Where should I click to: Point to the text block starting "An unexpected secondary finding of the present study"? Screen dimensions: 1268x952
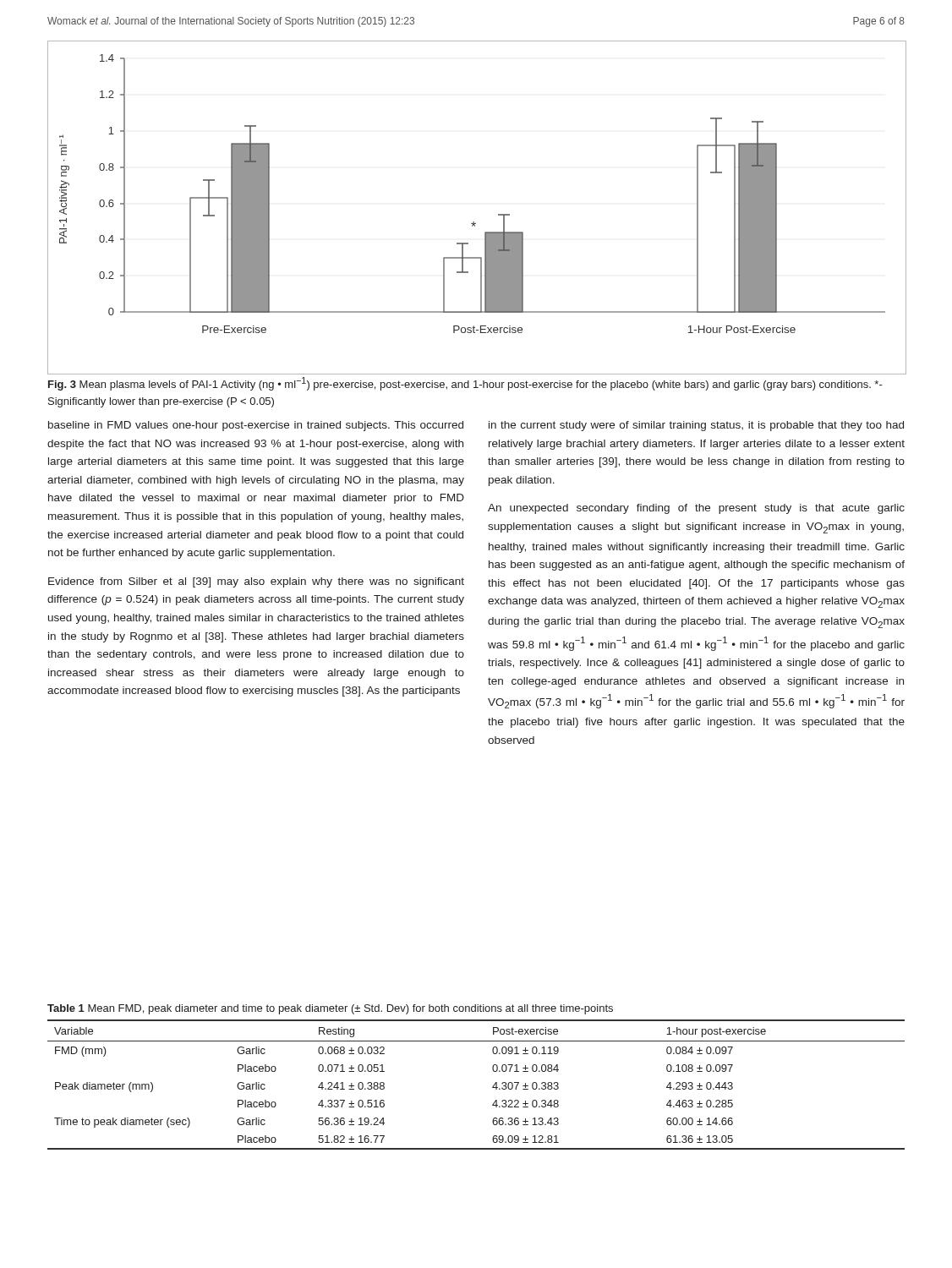point(696,624)
